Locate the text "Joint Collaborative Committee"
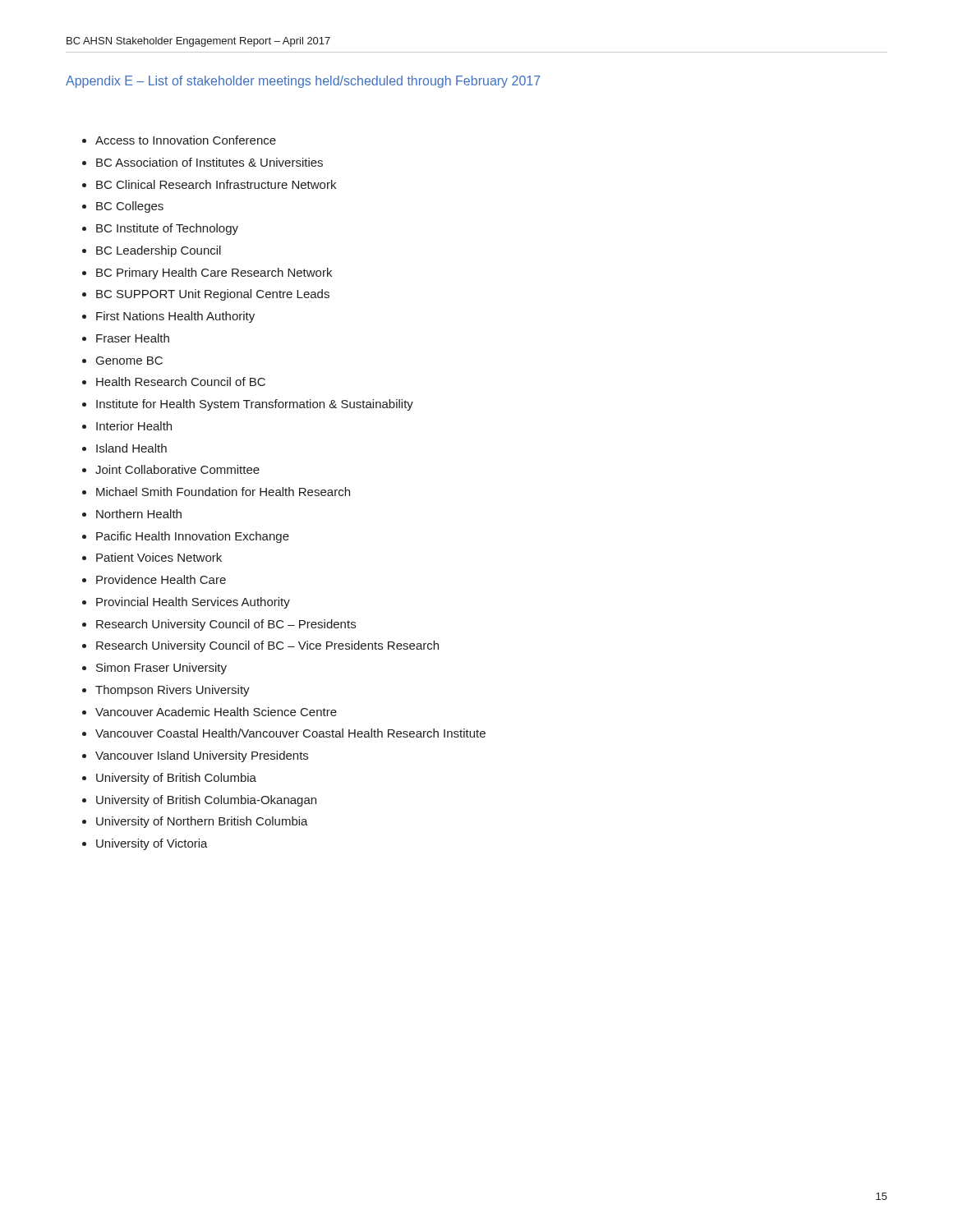The image size is (953, 1232). [x=177, y=469]
